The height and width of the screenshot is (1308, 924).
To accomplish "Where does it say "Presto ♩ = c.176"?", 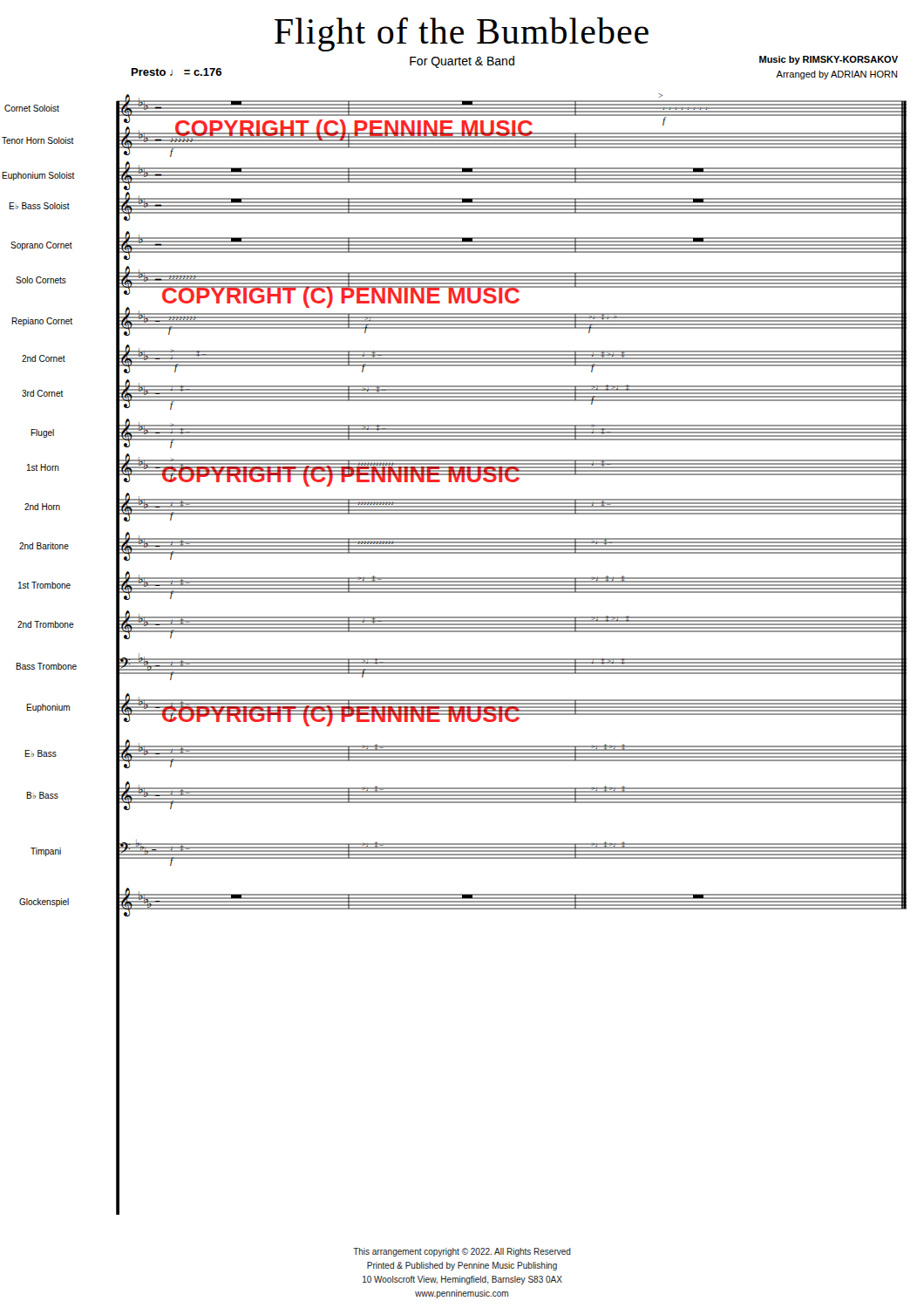I will [x=176, y=72].
